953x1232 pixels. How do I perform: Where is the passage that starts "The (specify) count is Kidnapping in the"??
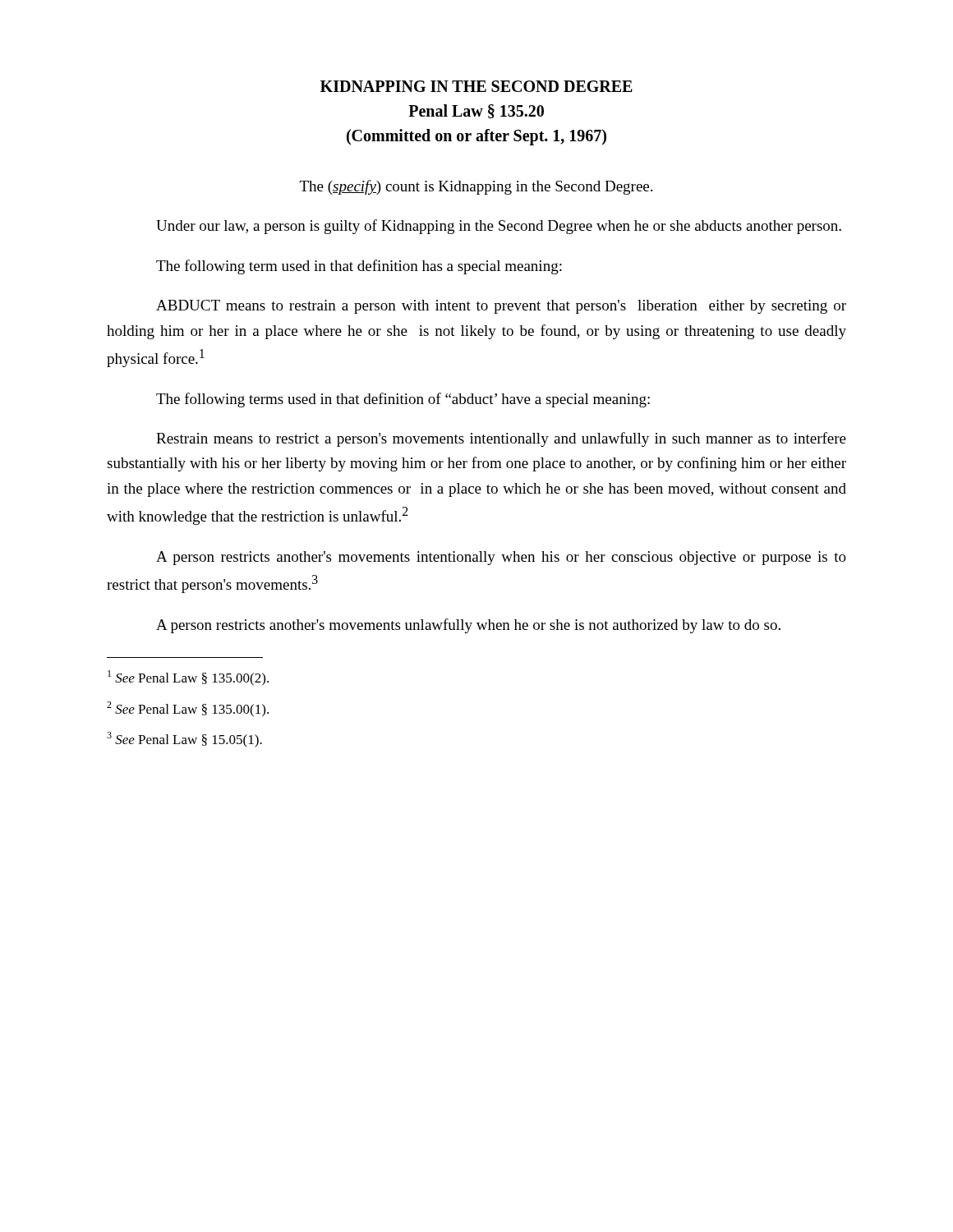(x=476, y=186)
